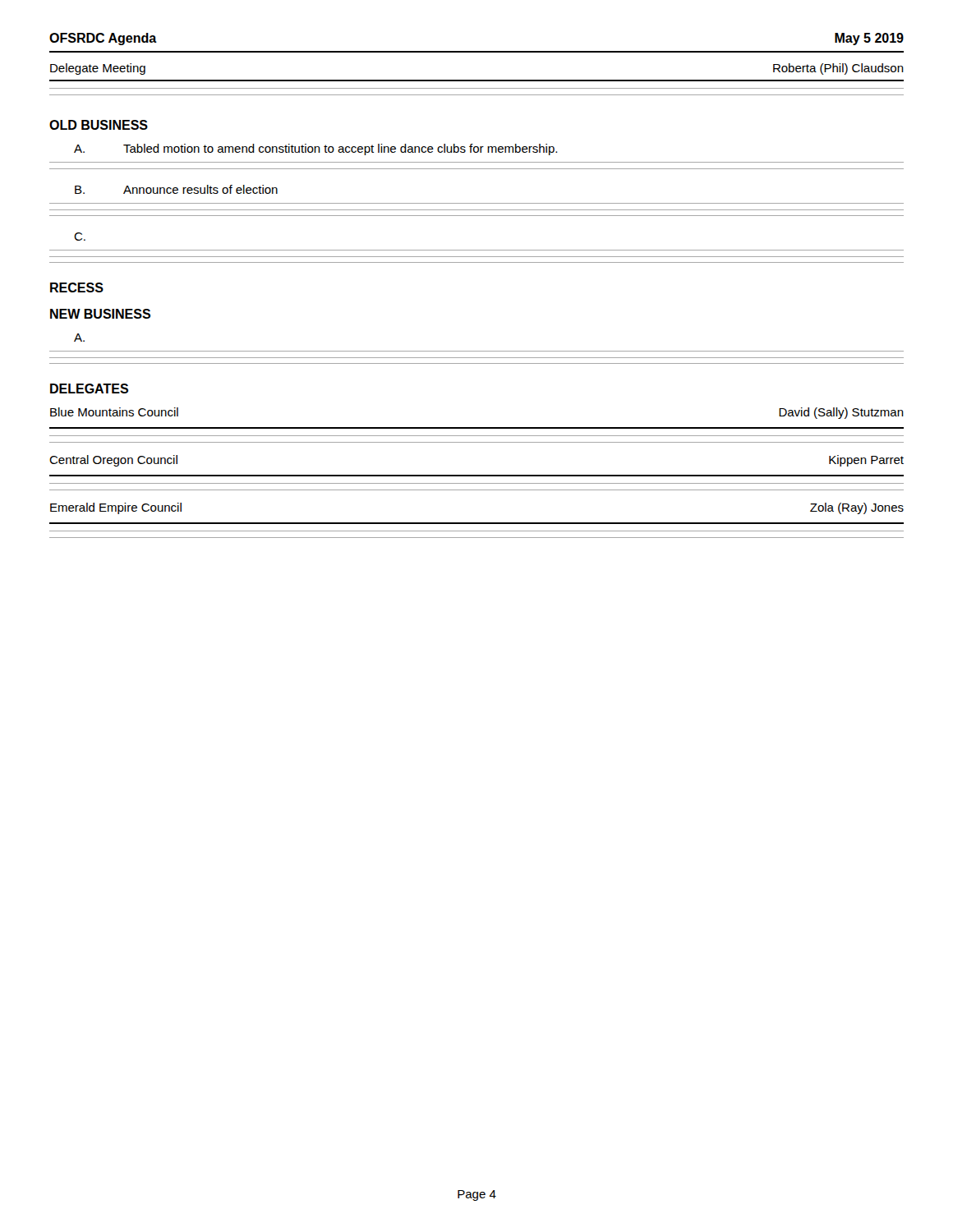Viewport: 953px width, 1232px height.
Task: Point to the block beginning "Central Oregon Council Kippen"
Action: (x=115, y=460)
